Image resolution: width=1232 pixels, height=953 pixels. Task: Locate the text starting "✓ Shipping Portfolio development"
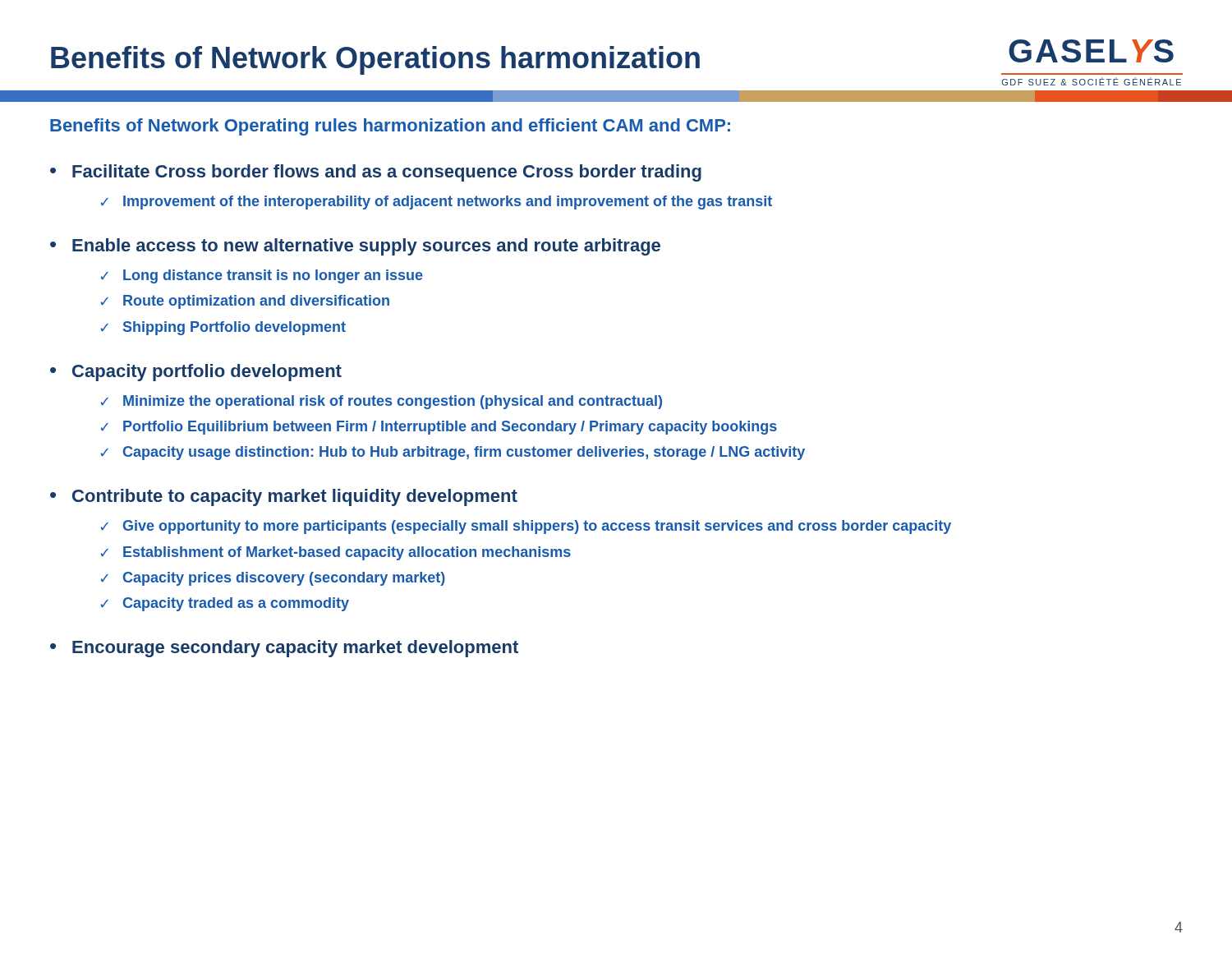point(222,327)
